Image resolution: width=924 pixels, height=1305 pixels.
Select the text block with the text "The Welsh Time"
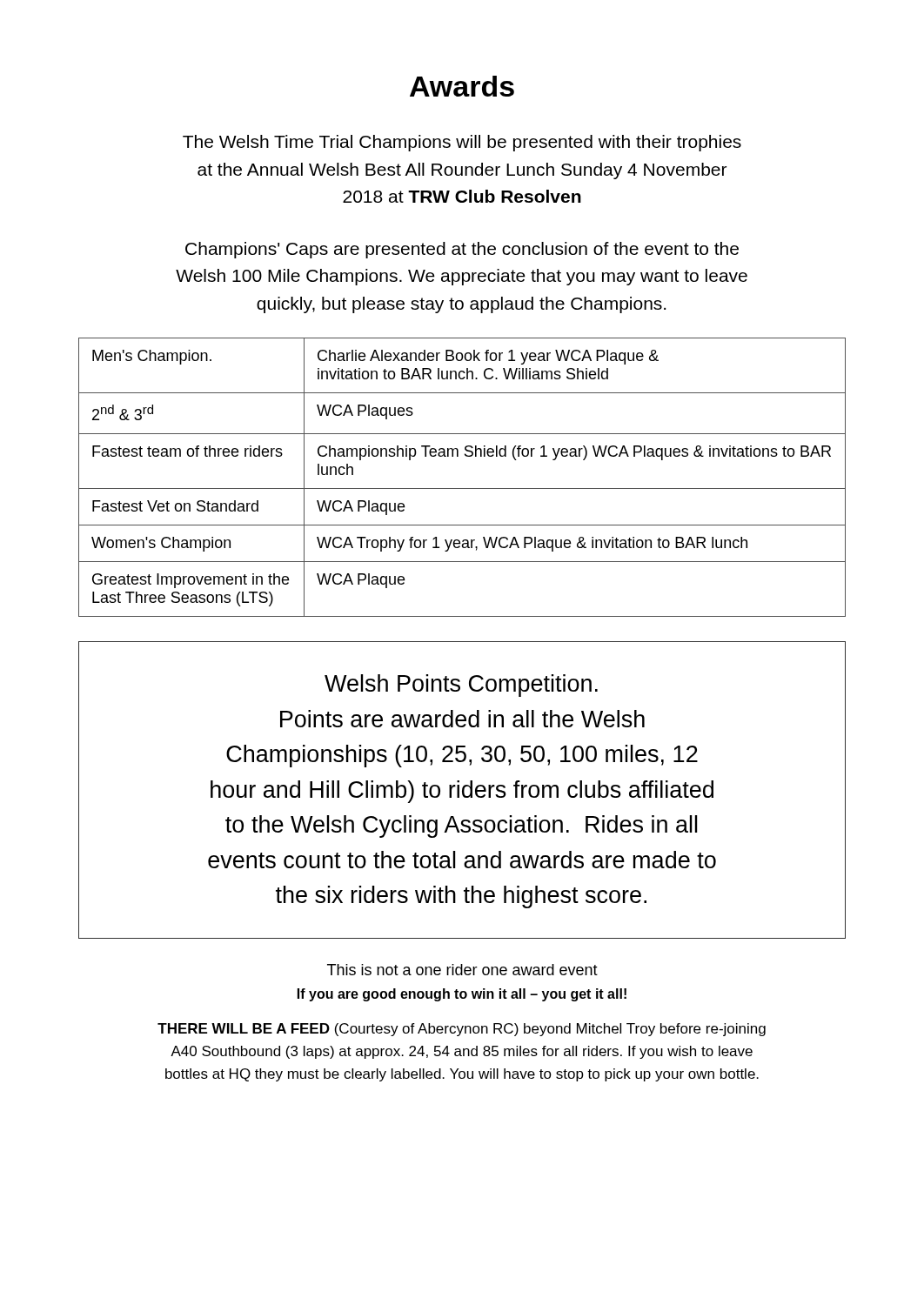click(x=462, y=169)
